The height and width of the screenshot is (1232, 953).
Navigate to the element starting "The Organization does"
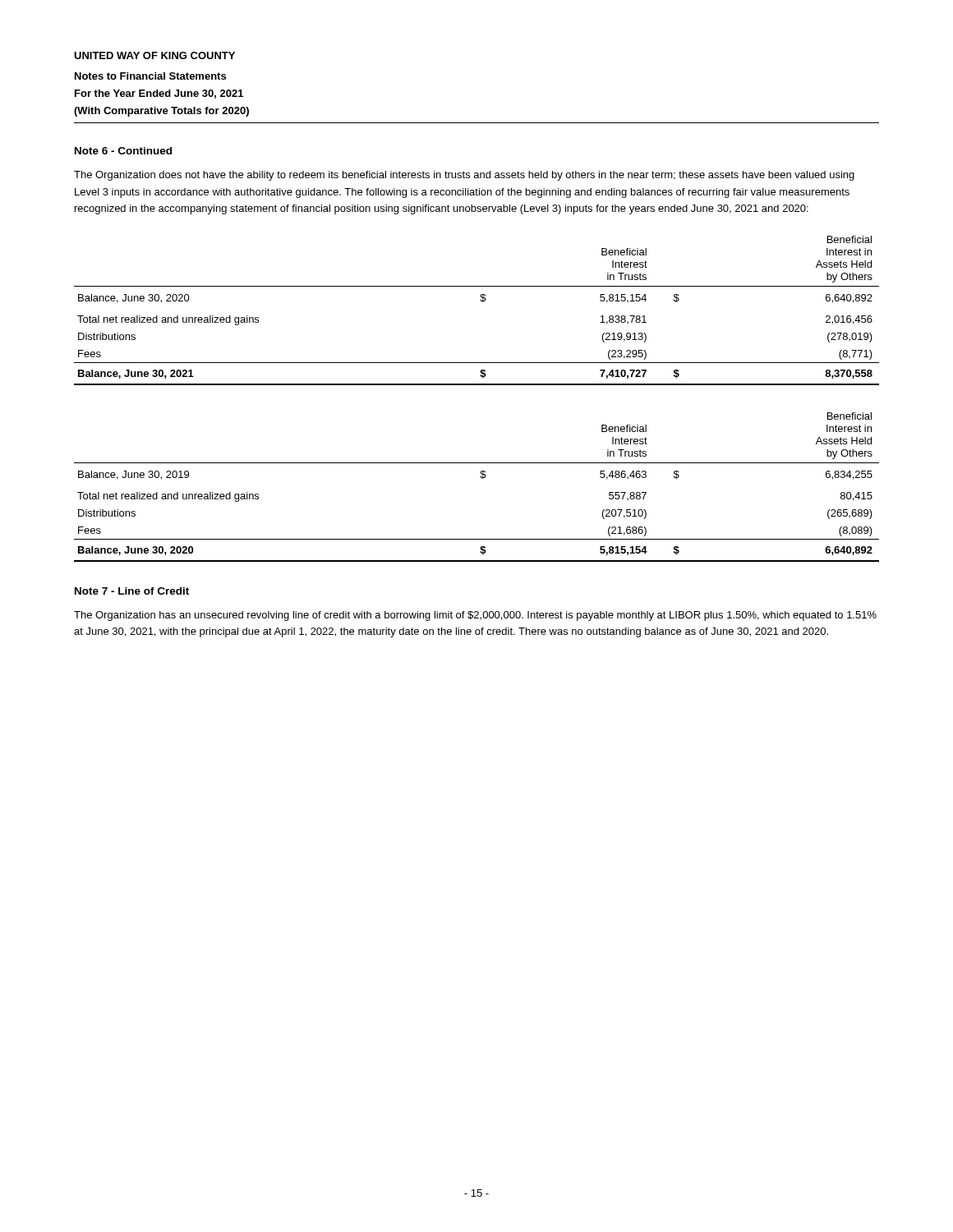464,191
